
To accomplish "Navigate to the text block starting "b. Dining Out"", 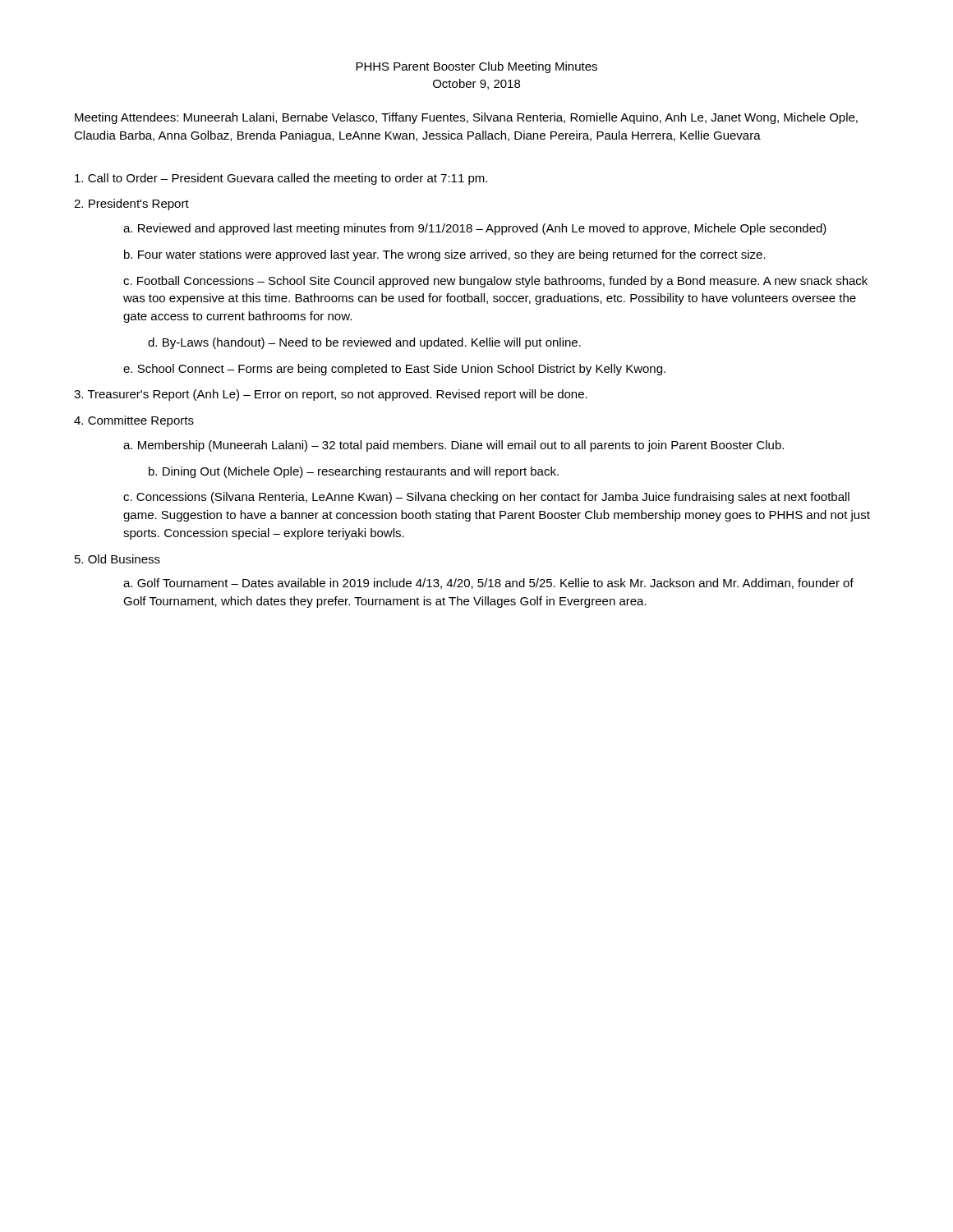I will click(354, 471).
